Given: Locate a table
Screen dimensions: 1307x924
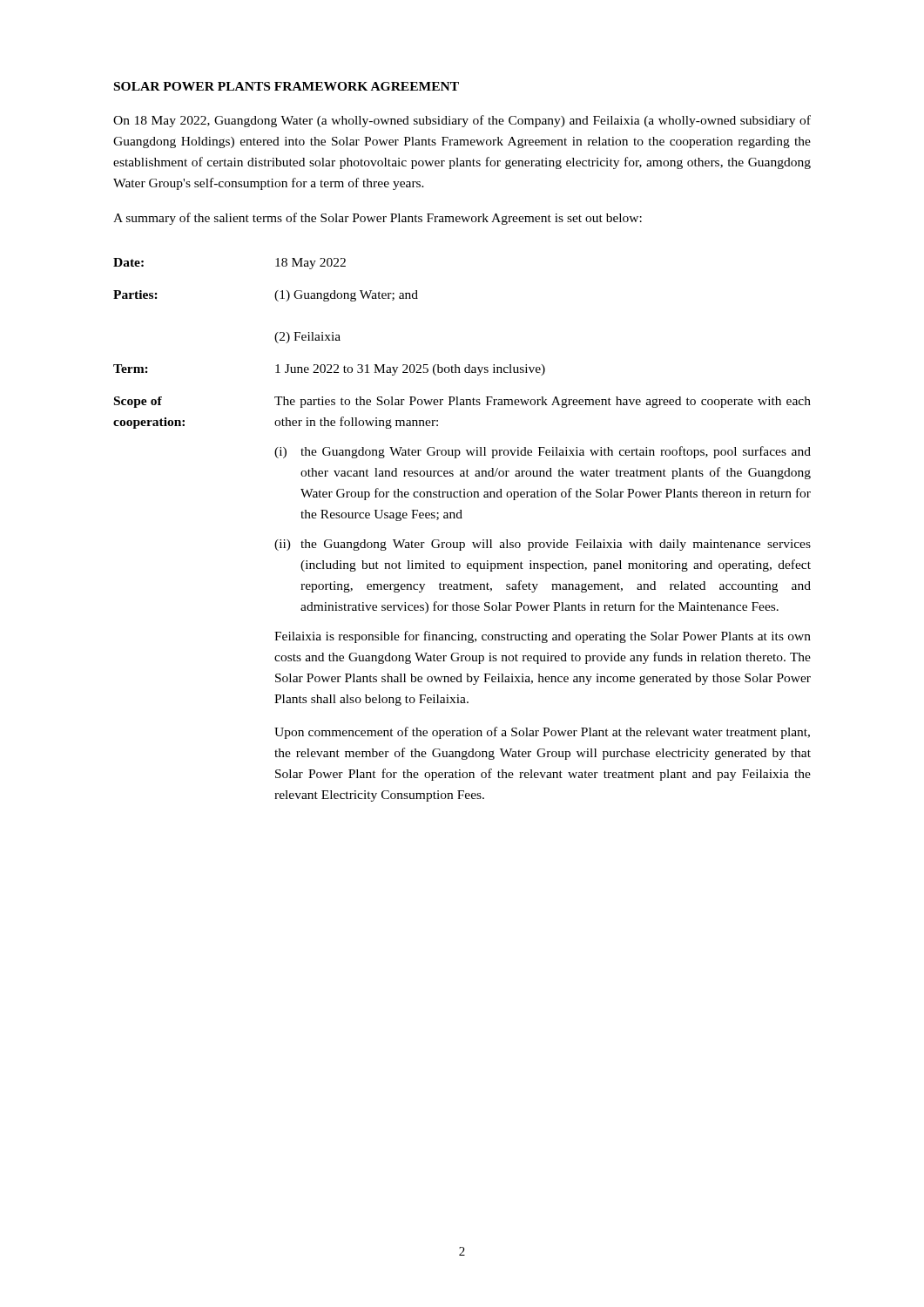Looking at the screenshot, I should pos(462,535).
